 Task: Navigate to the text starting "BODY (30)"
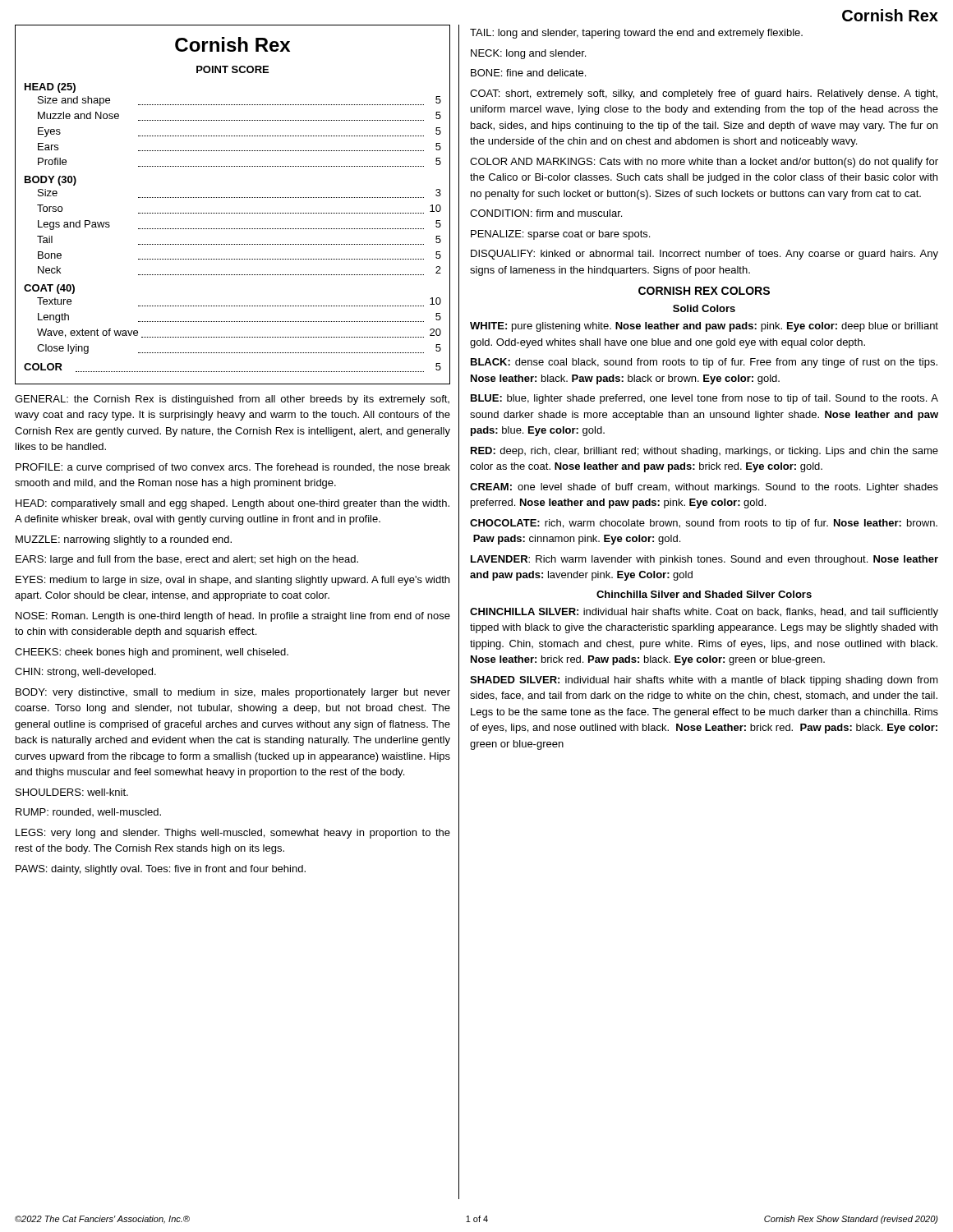tap(50, 180)
